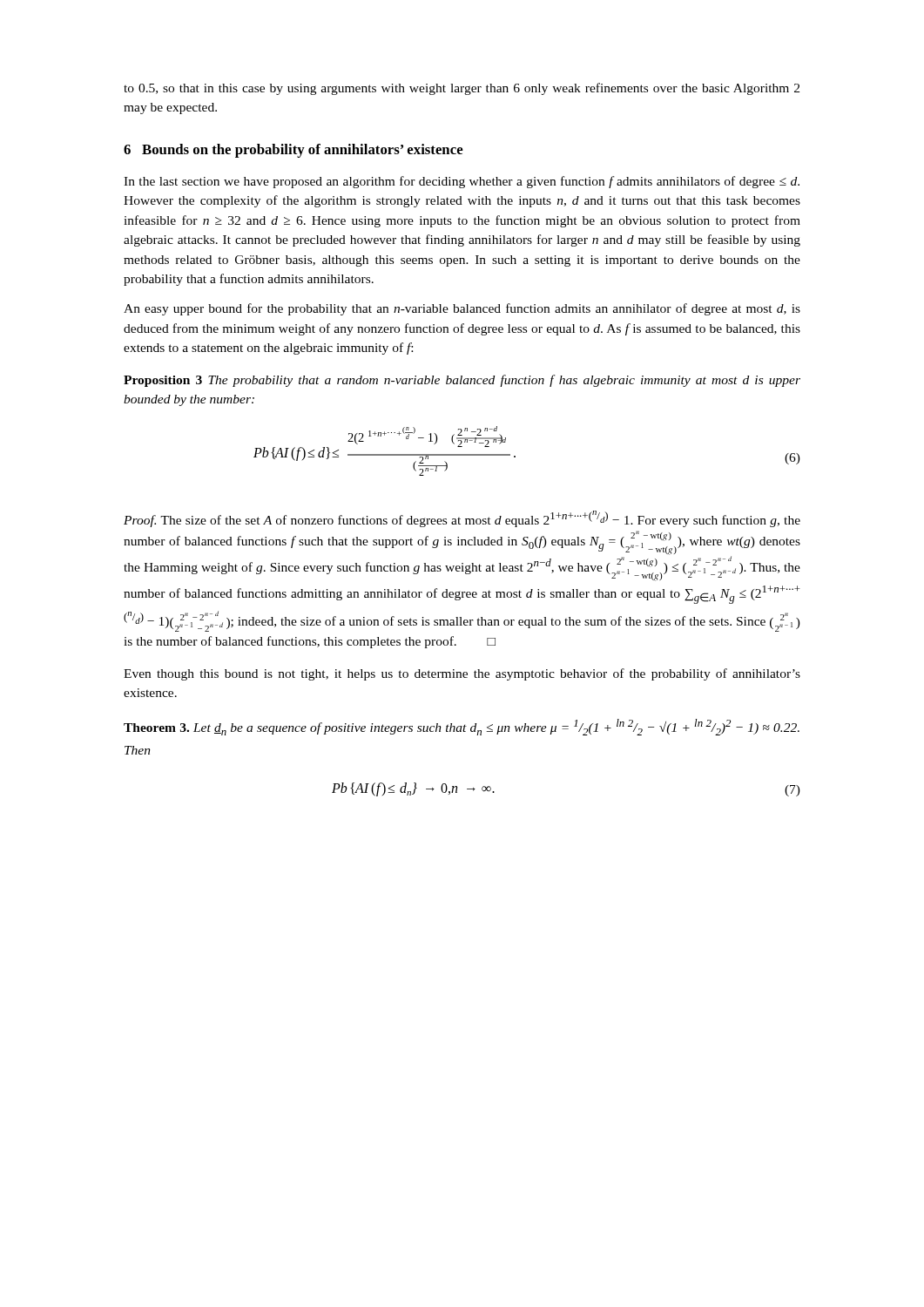Find the section header with the text "6 Bounds on the probability of annihilators’ existence"
The height and width of the screenshot is (1307, 924).
click(x=293, y=149)
